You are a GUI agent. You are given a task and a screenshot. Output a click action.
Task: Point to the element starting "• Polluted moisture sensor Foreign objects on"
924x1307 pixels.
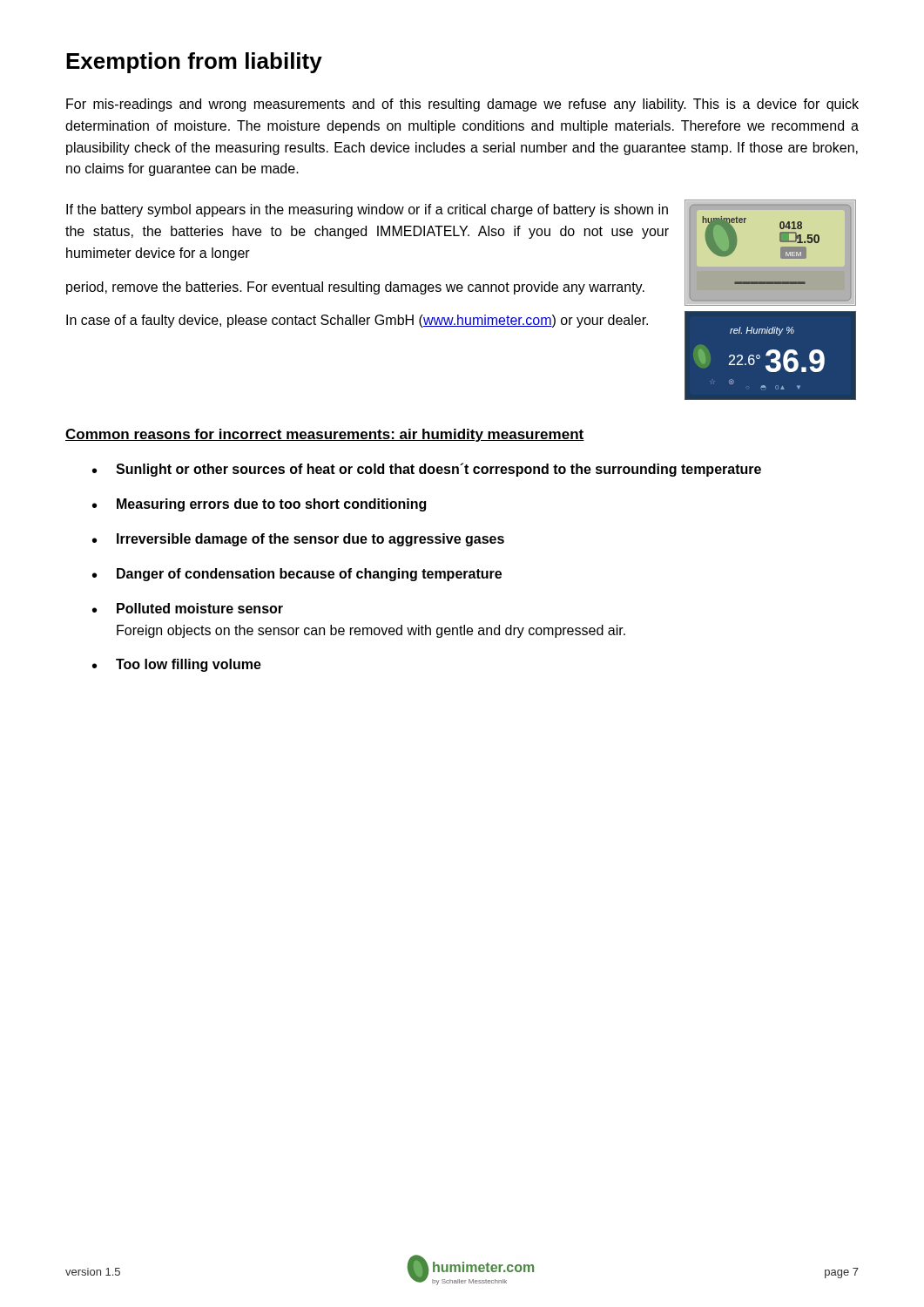475,620
